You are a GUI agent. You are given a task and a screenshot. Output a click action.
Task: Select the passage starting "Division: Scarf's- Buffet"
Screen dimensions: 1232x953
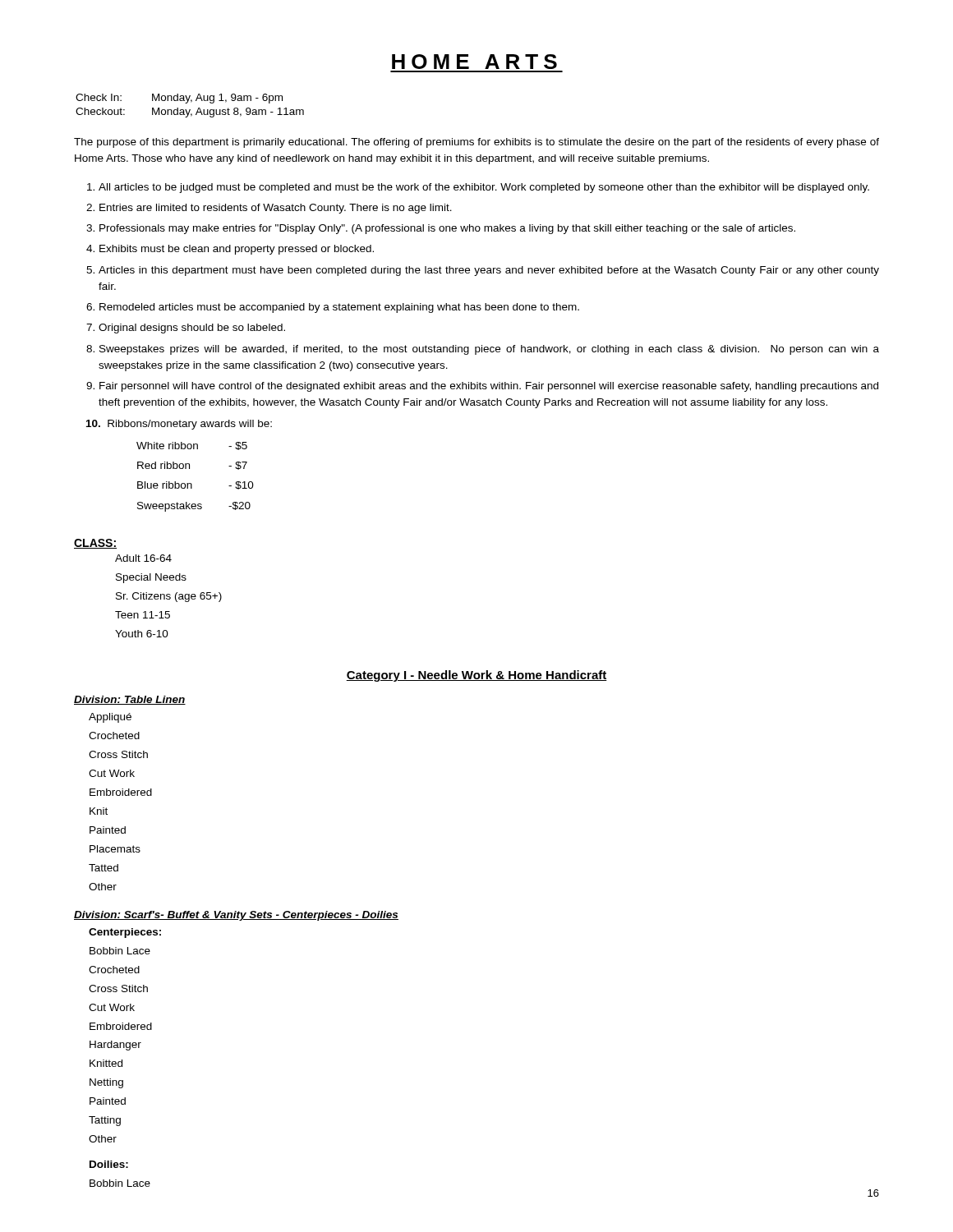pos(236,916)
